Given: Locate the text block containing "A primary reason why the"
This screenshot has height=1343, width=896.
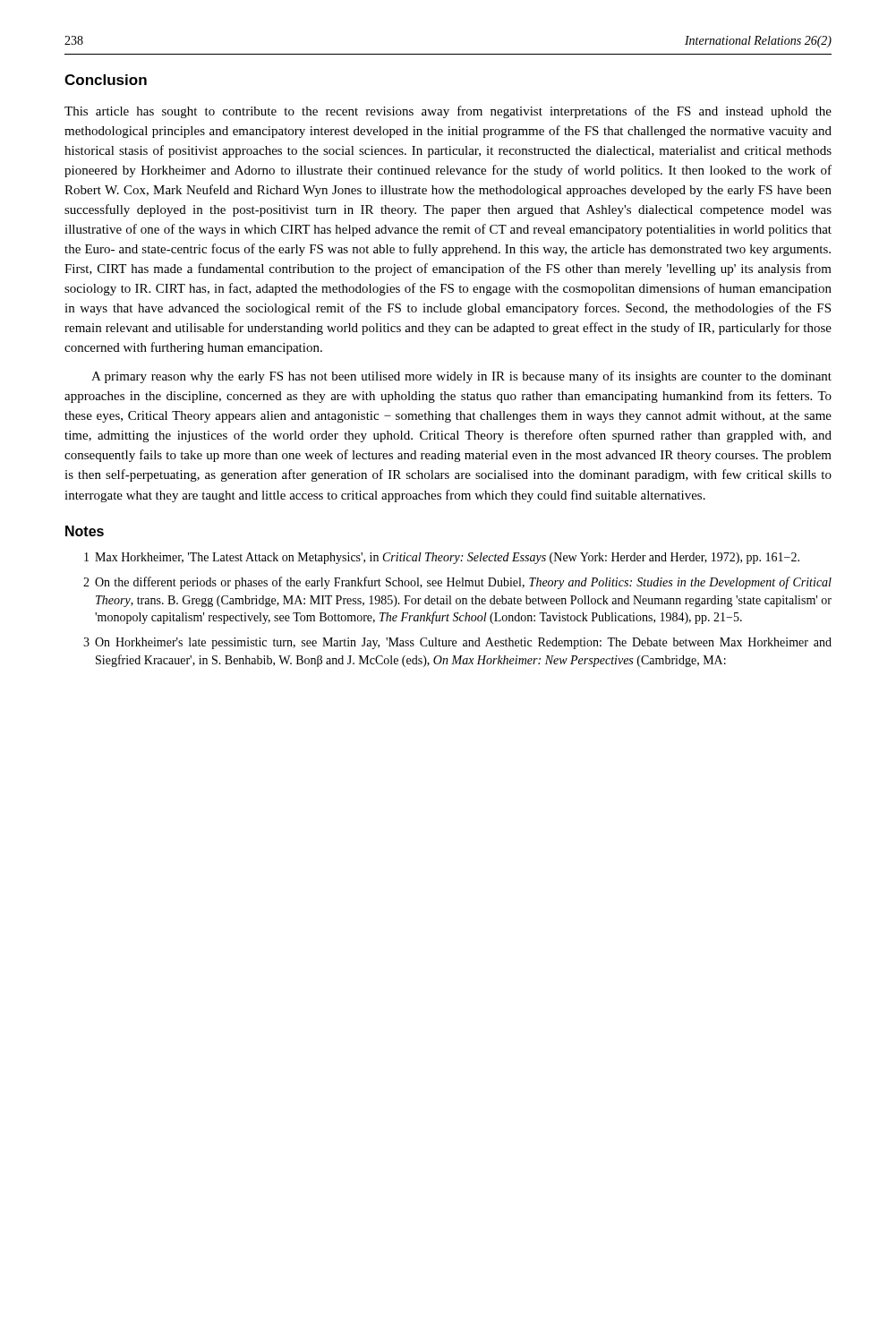Looking at the screenshot, I should [448, 435].
